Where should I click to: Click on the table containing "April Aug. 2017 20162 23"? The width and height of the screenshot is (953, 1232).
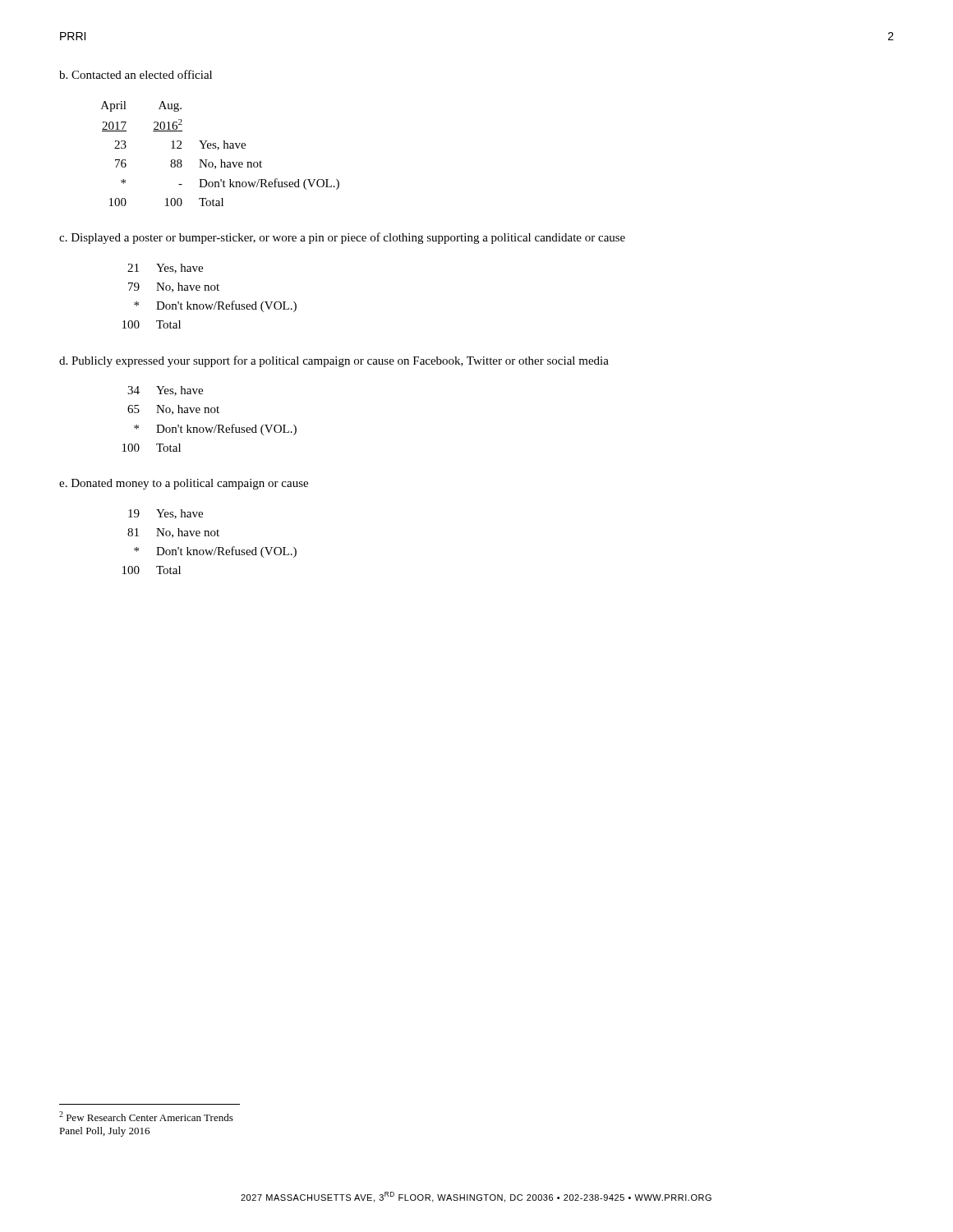[x=463, y=154]
